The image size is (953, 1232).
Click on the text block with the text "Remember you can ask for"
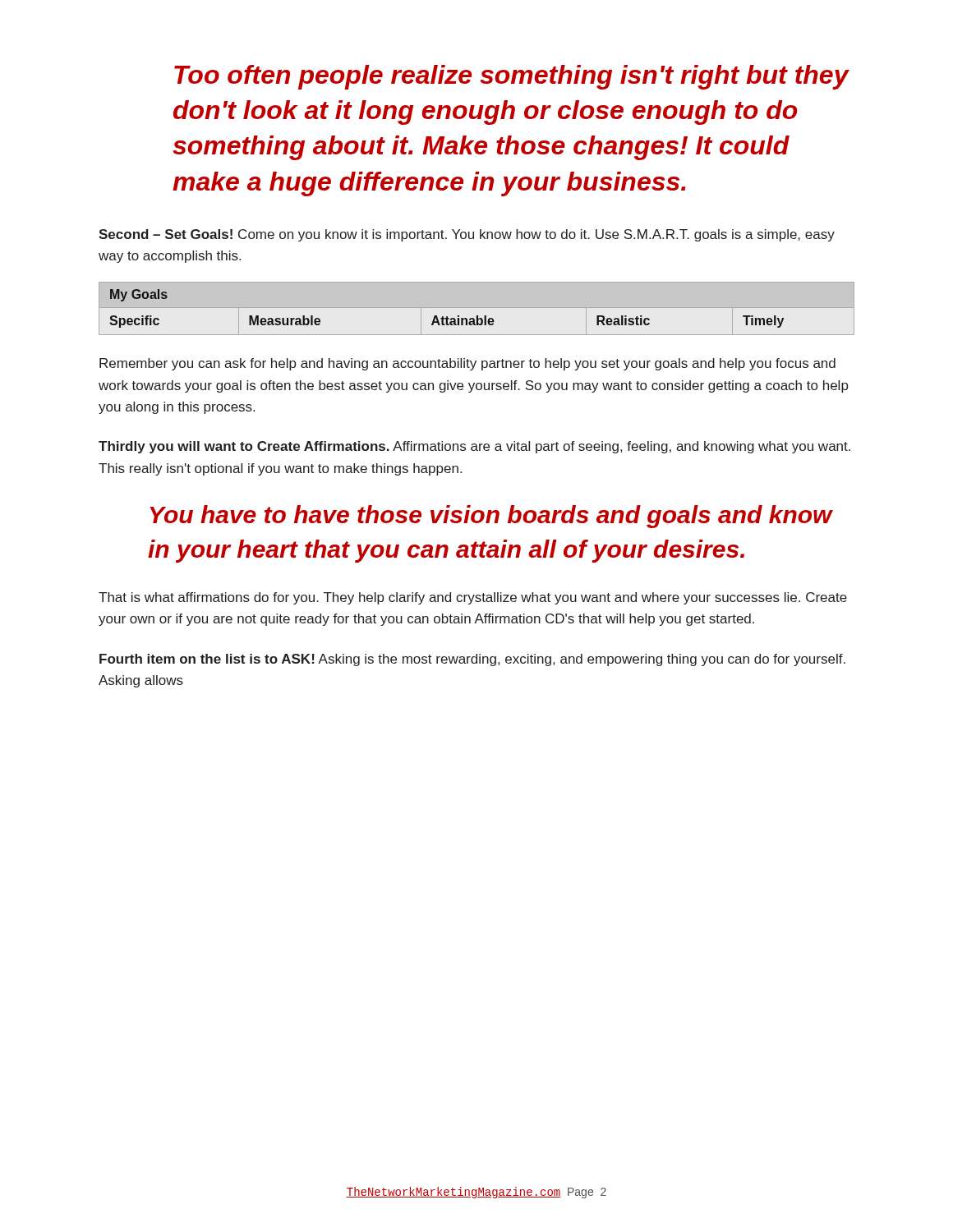tap(476, 386)
